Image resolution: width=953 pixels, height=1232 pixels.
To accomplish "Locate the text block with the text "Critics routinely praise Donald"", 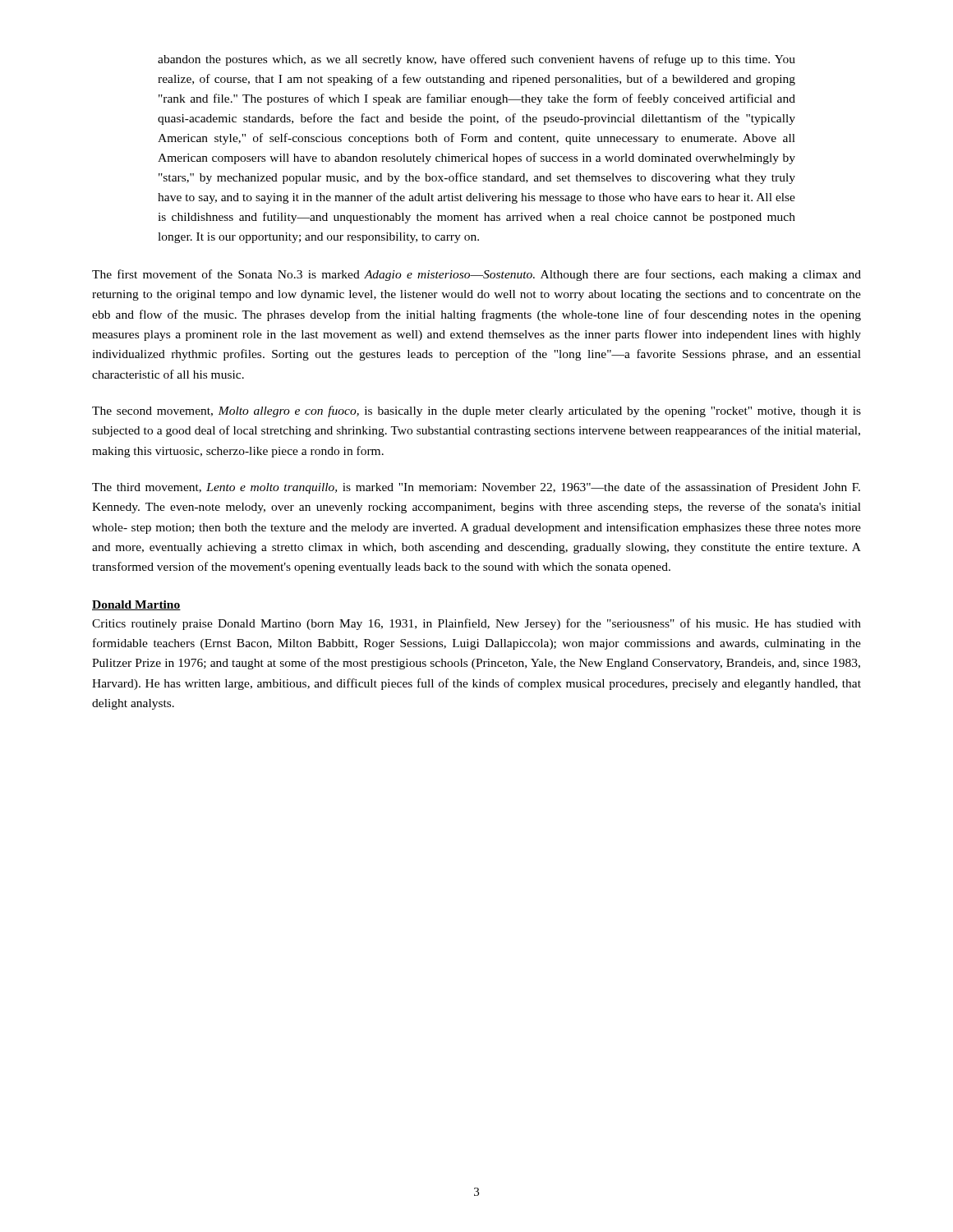I will pos(476,663).
